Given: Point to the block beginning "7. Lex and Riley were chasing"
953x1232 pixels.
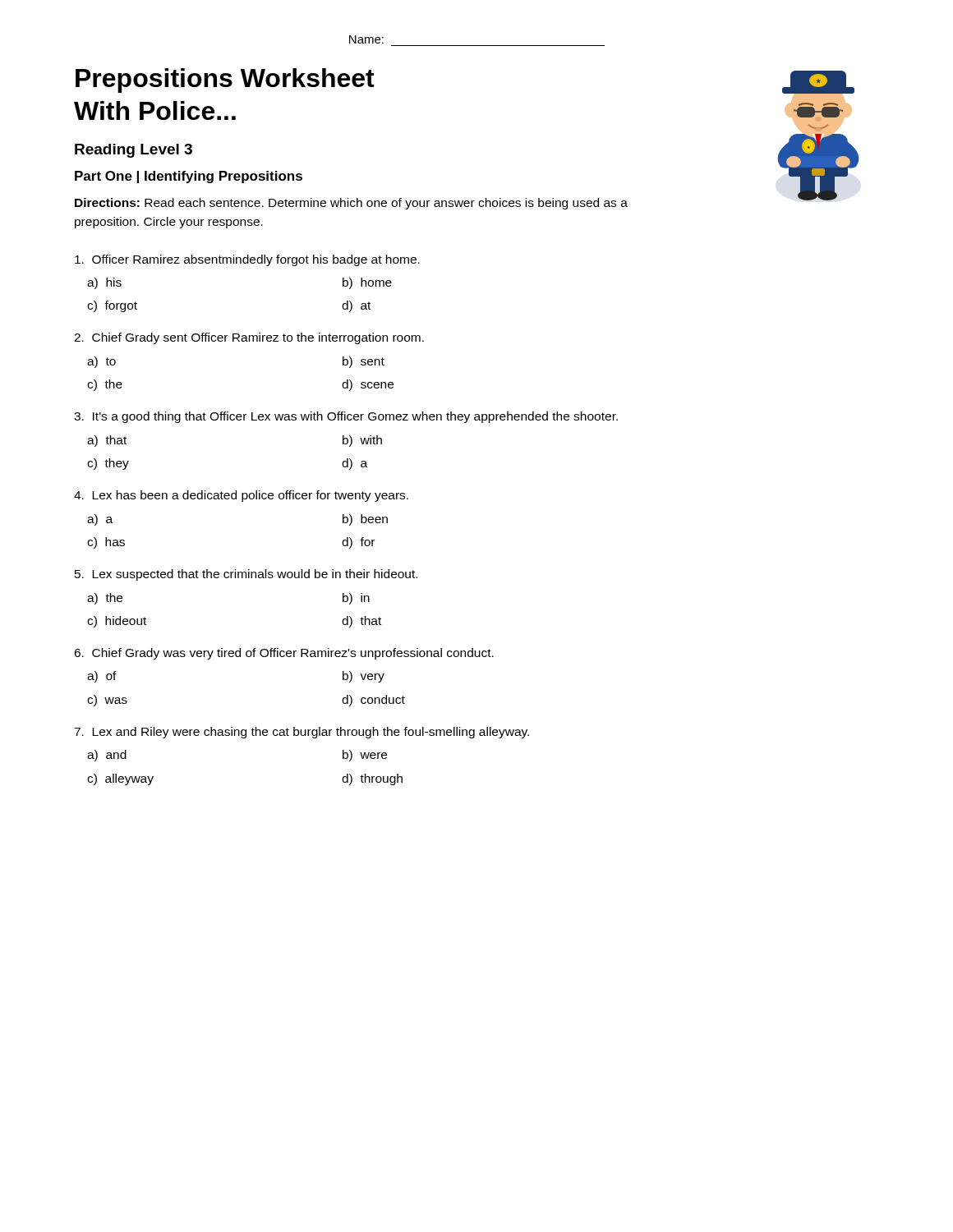Looking at the screenshot, I should click(x=302, y=733).
